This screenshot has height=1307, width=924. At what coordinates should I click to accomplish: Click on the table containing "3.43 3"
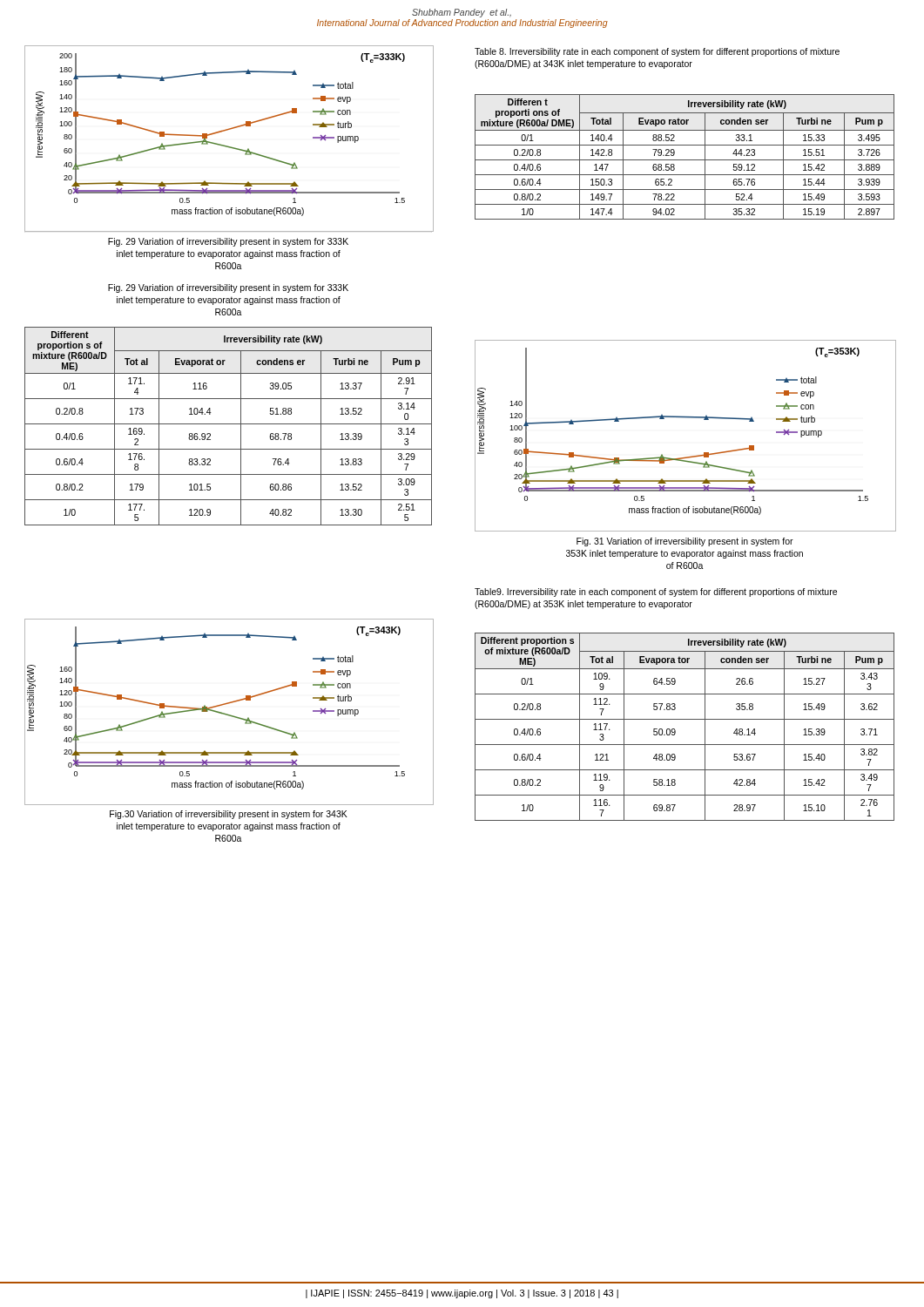685,727
